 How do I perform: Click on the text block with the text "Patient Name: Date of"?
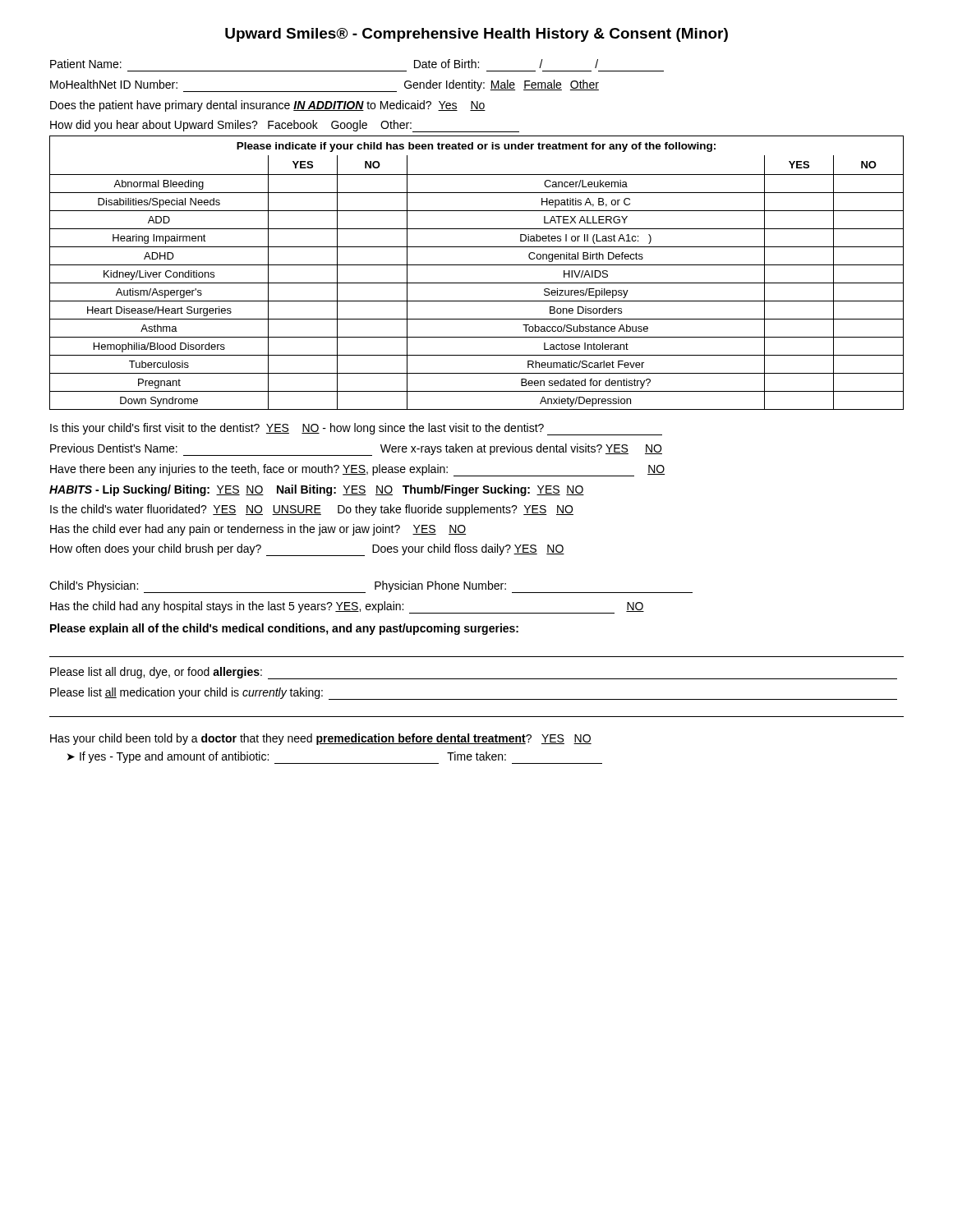(x=357, y=64)
